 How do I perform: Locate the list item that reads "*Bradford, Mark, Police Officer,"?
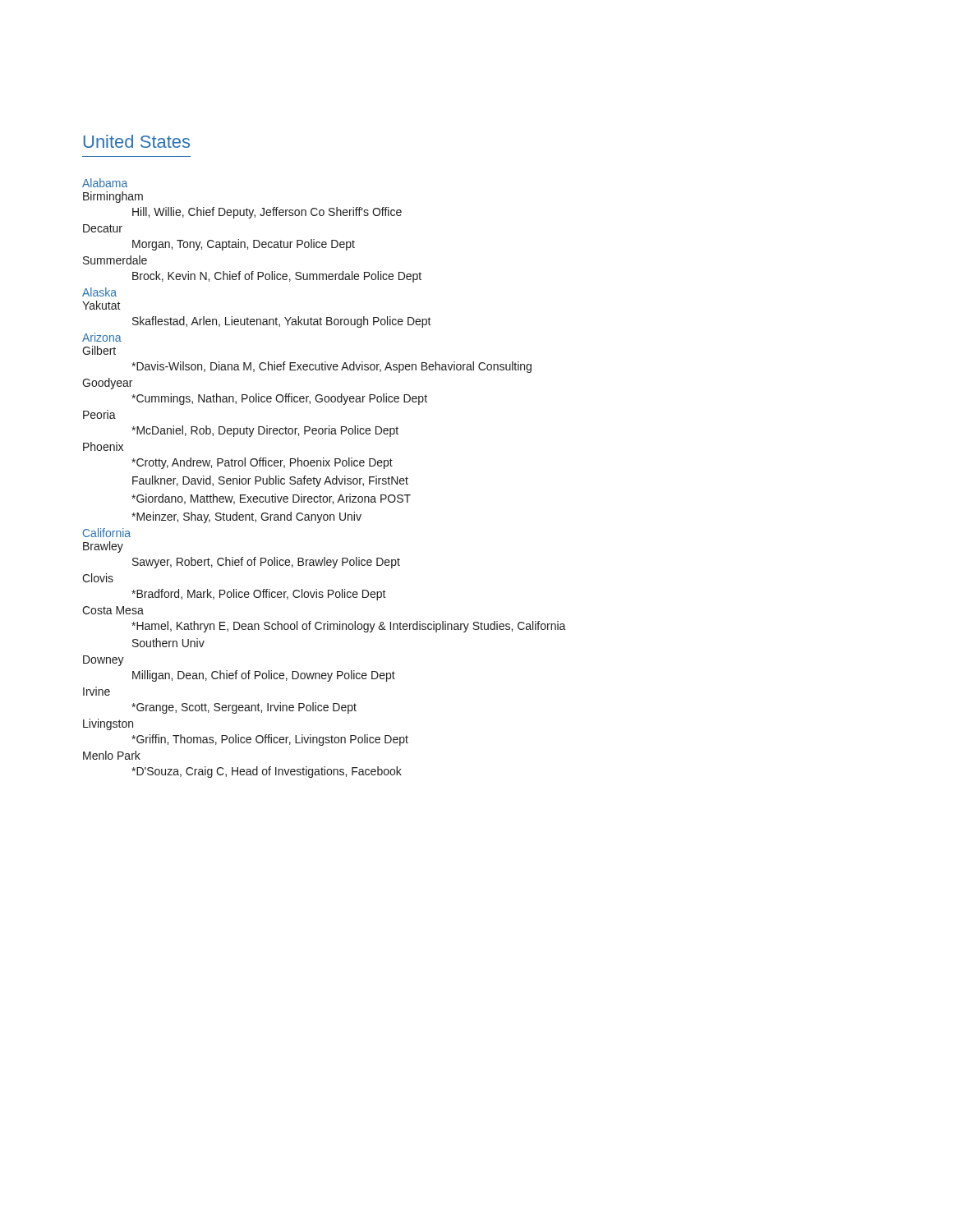click(259, 595)
